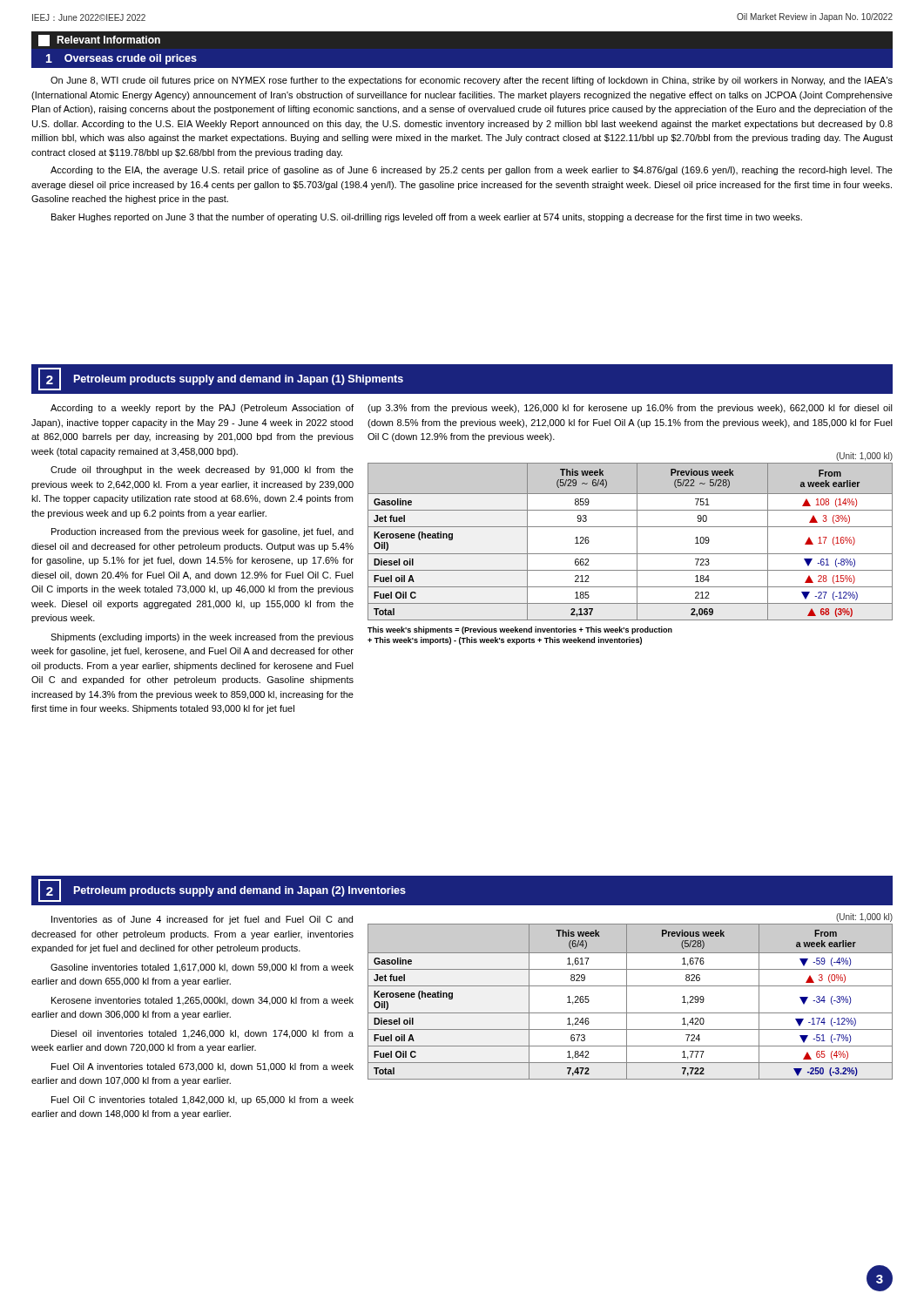Viewport: 924px width, 1307px height.
Task: Find the block on this page that starts "(up 3.3% from the previous"
Action: (x=630, y=422)
